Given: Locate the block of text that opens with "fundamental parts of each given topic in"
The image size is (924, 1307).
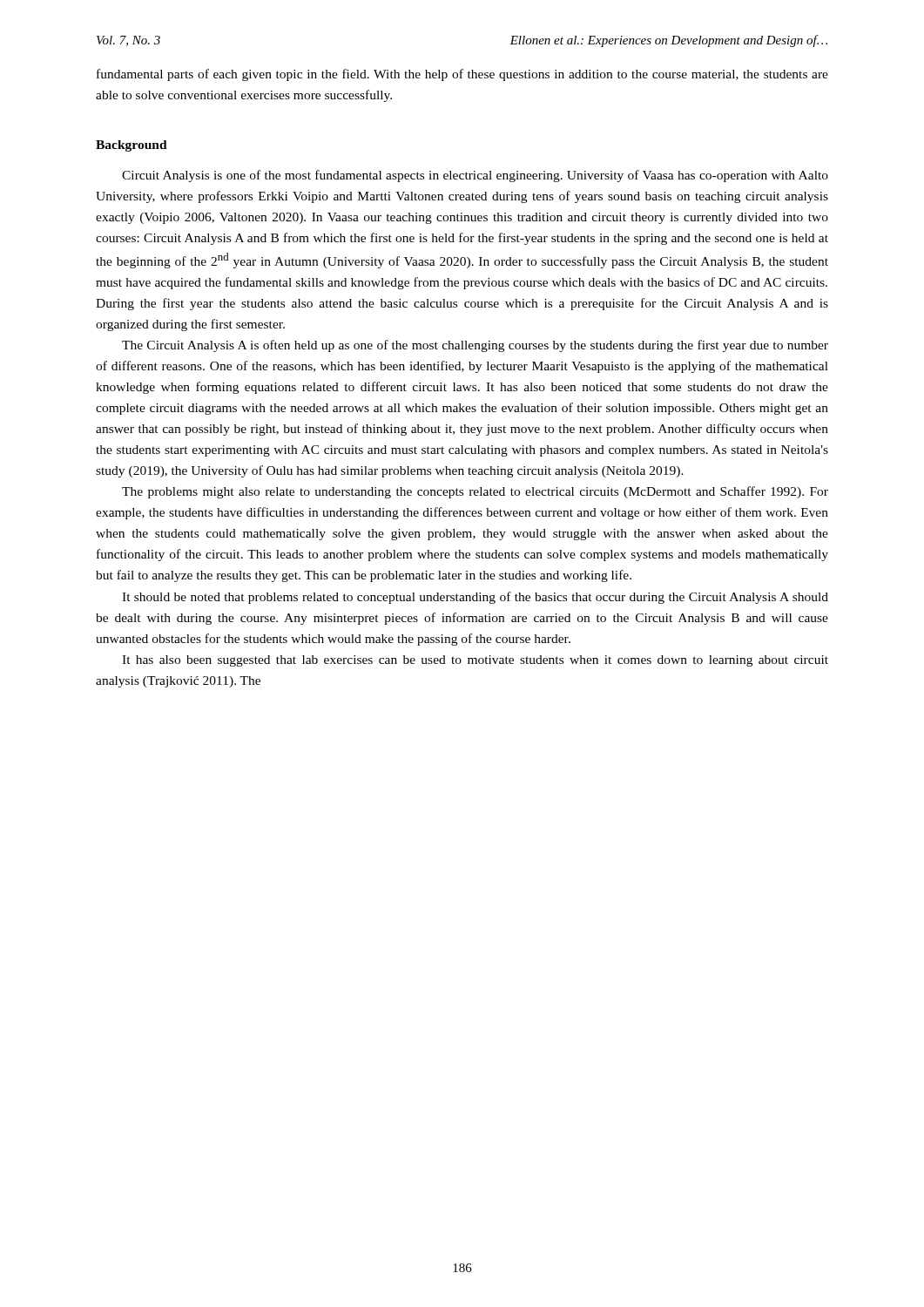Looking at the screenshot, I should click(462, 84).
